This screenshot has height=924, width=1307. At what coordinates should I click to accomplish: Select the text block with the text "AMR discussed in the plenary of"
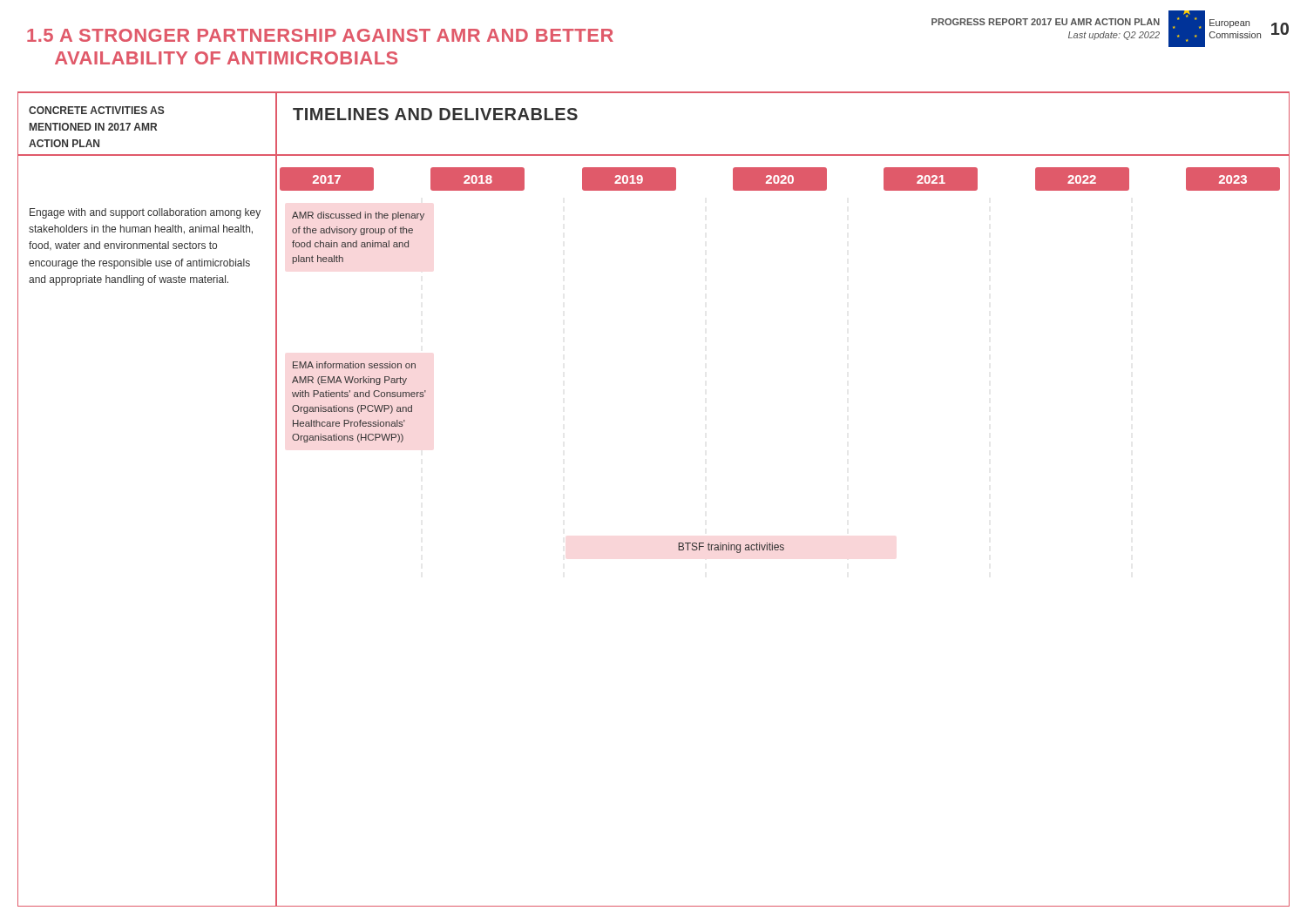click(358, 237)
